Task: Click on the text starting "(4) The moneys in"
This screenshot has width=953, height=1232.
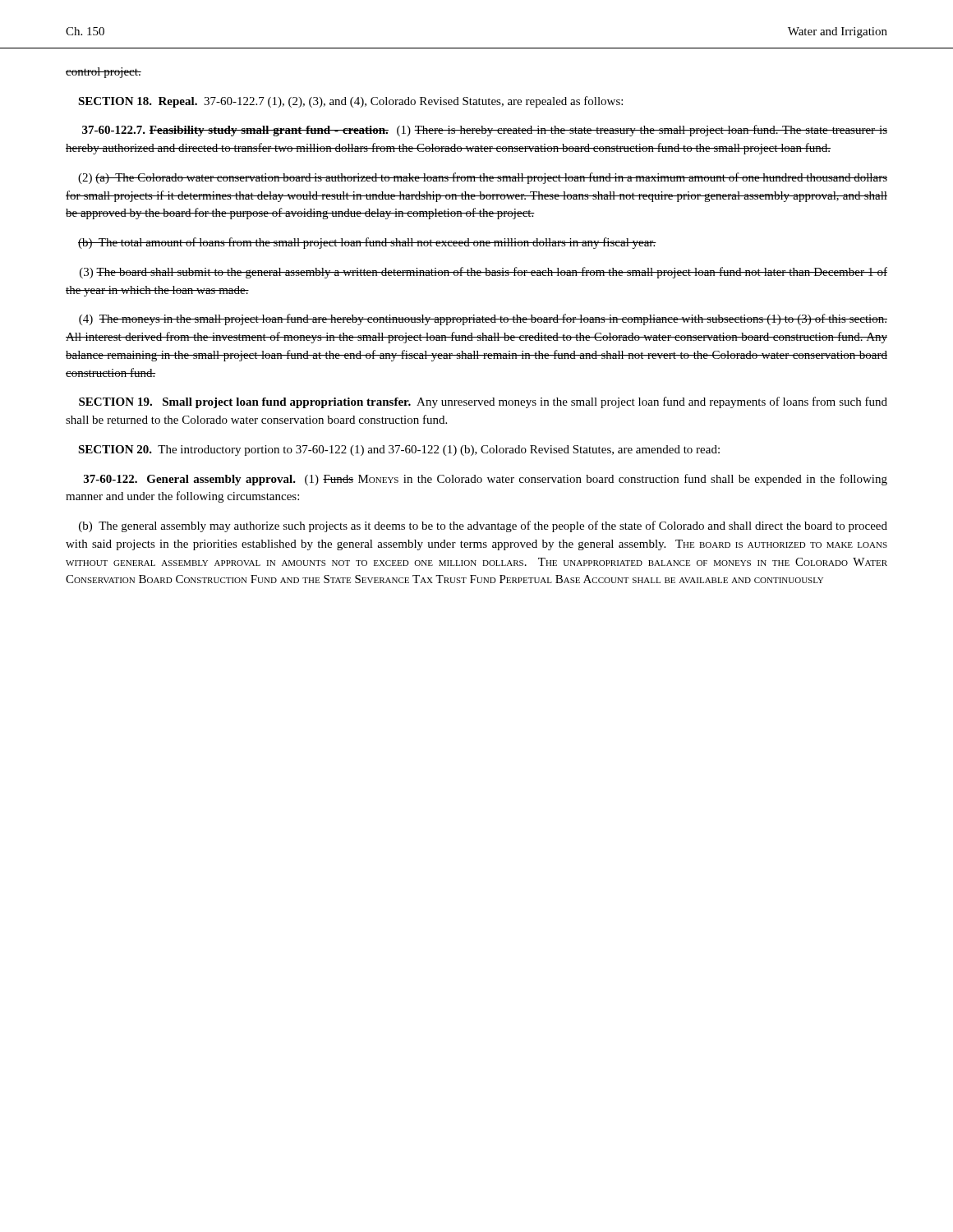Action: tap(476, 346)
